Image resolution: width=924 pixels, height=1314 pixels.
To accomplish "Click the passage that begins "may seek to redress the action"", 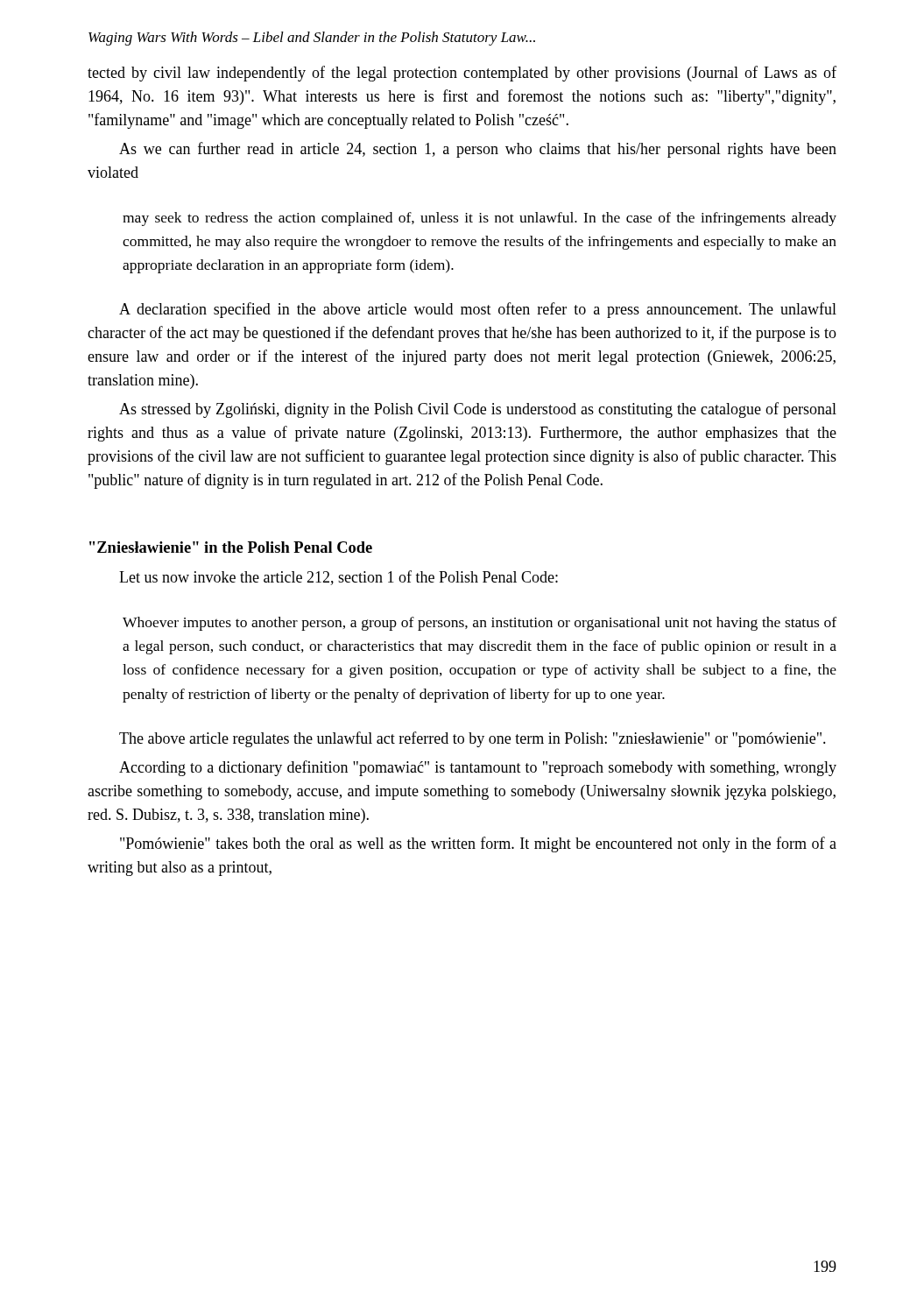I will click(x=480, y=242).
